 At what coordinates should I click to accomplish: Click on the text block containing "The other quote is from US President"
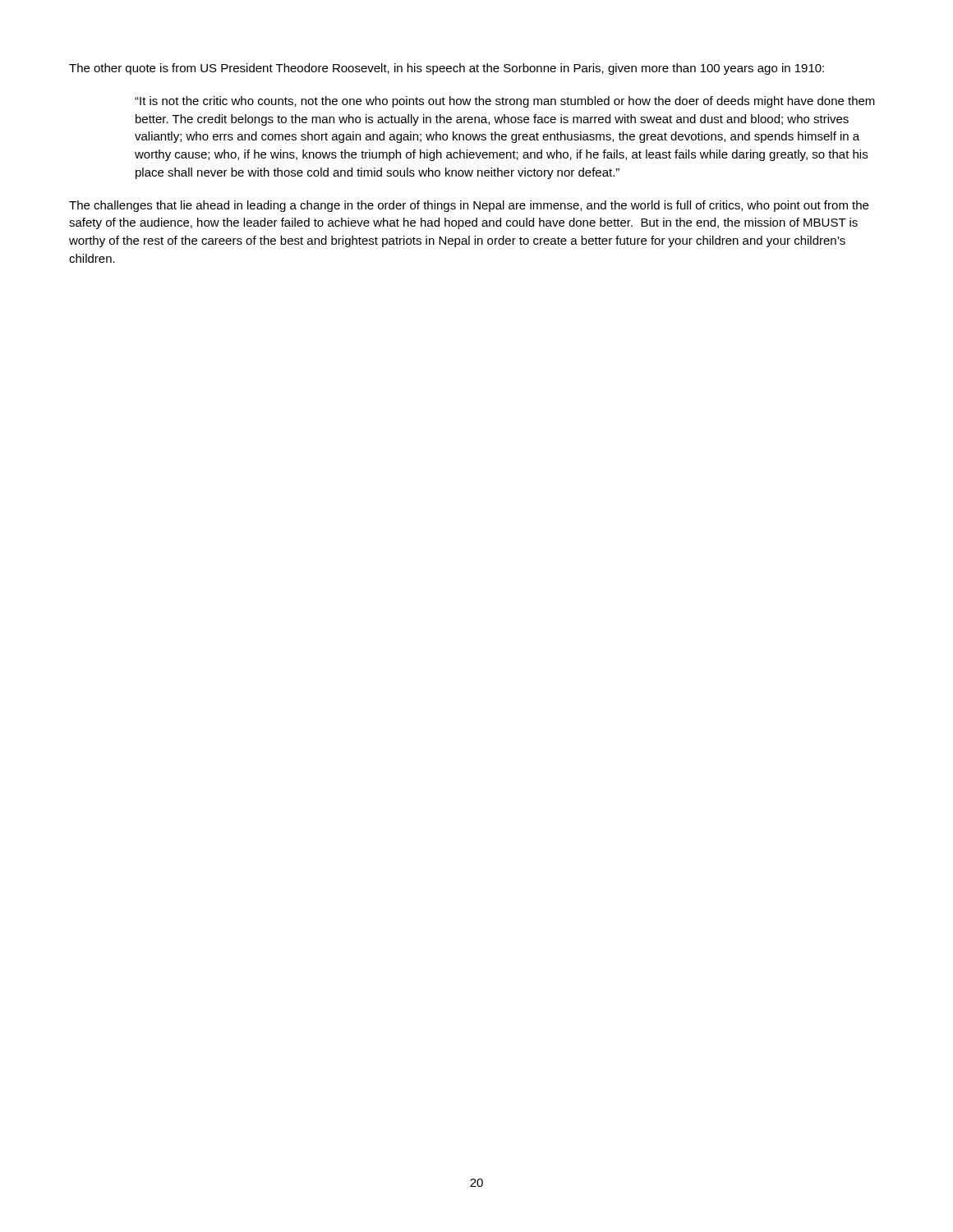447,68
